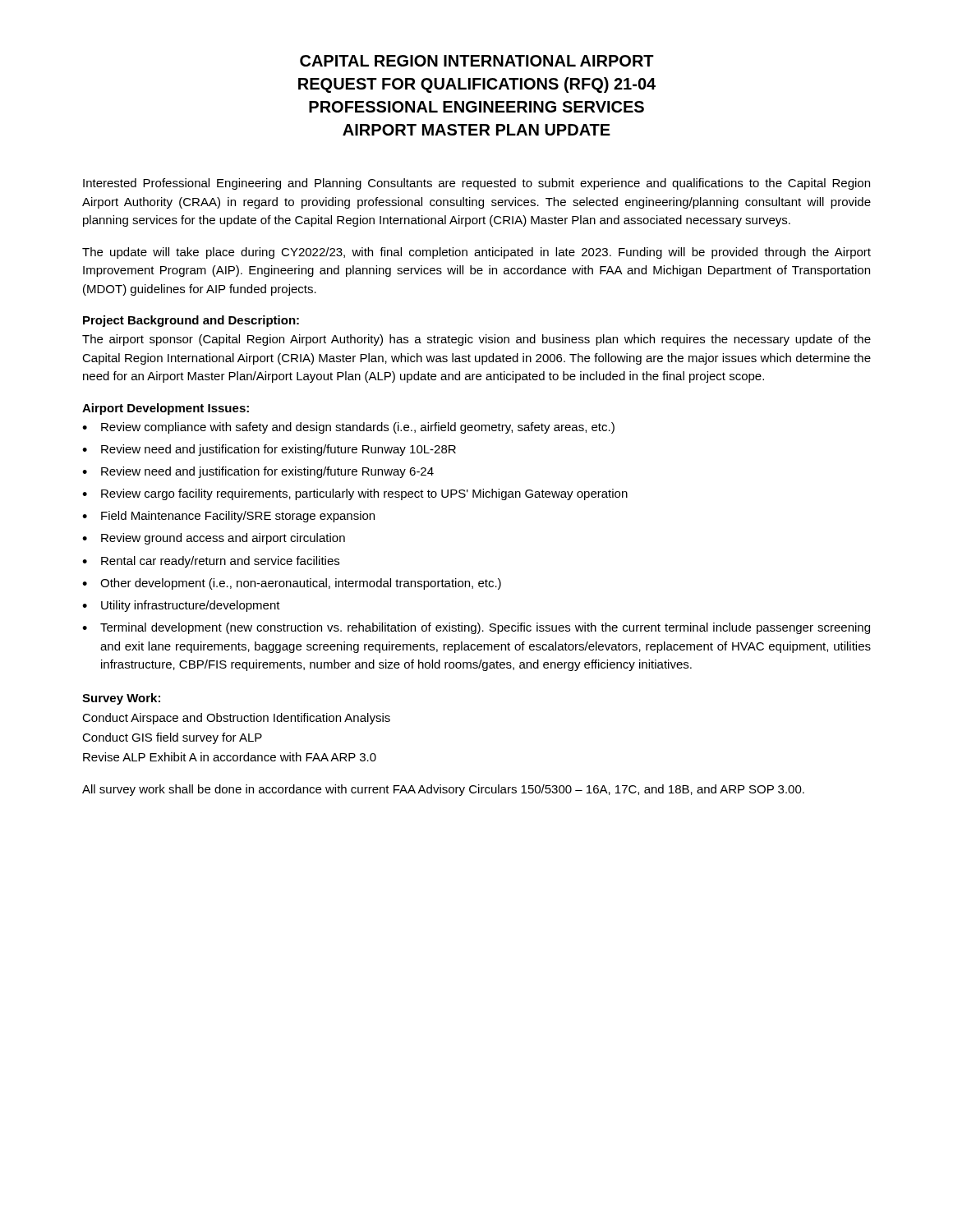Click on the text block that reads "Conduct Airspace and Obstruction Identification Analysis"

coord(236,737)
